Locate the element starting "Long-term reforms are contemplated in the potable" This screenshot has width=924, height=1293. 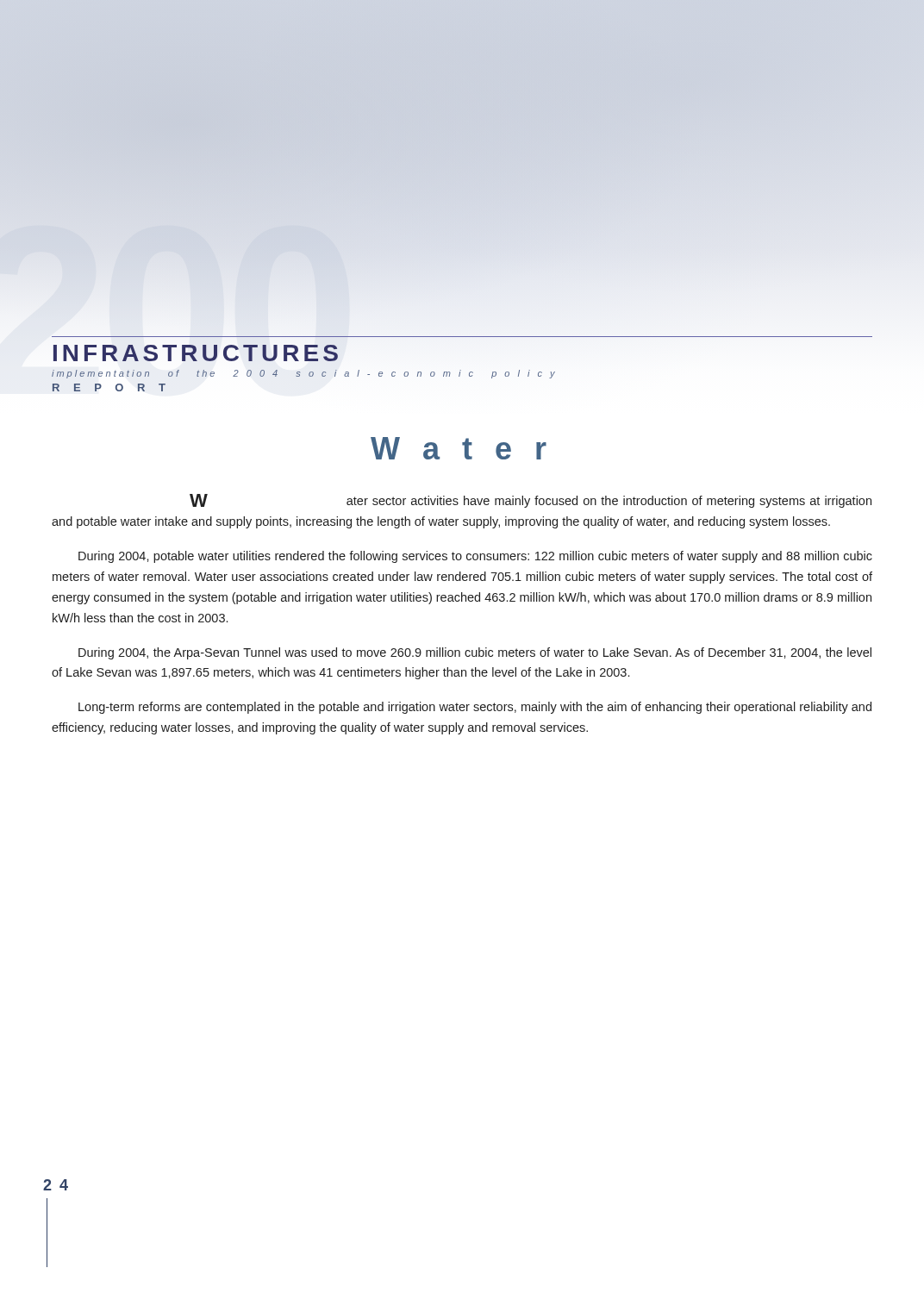462,717
